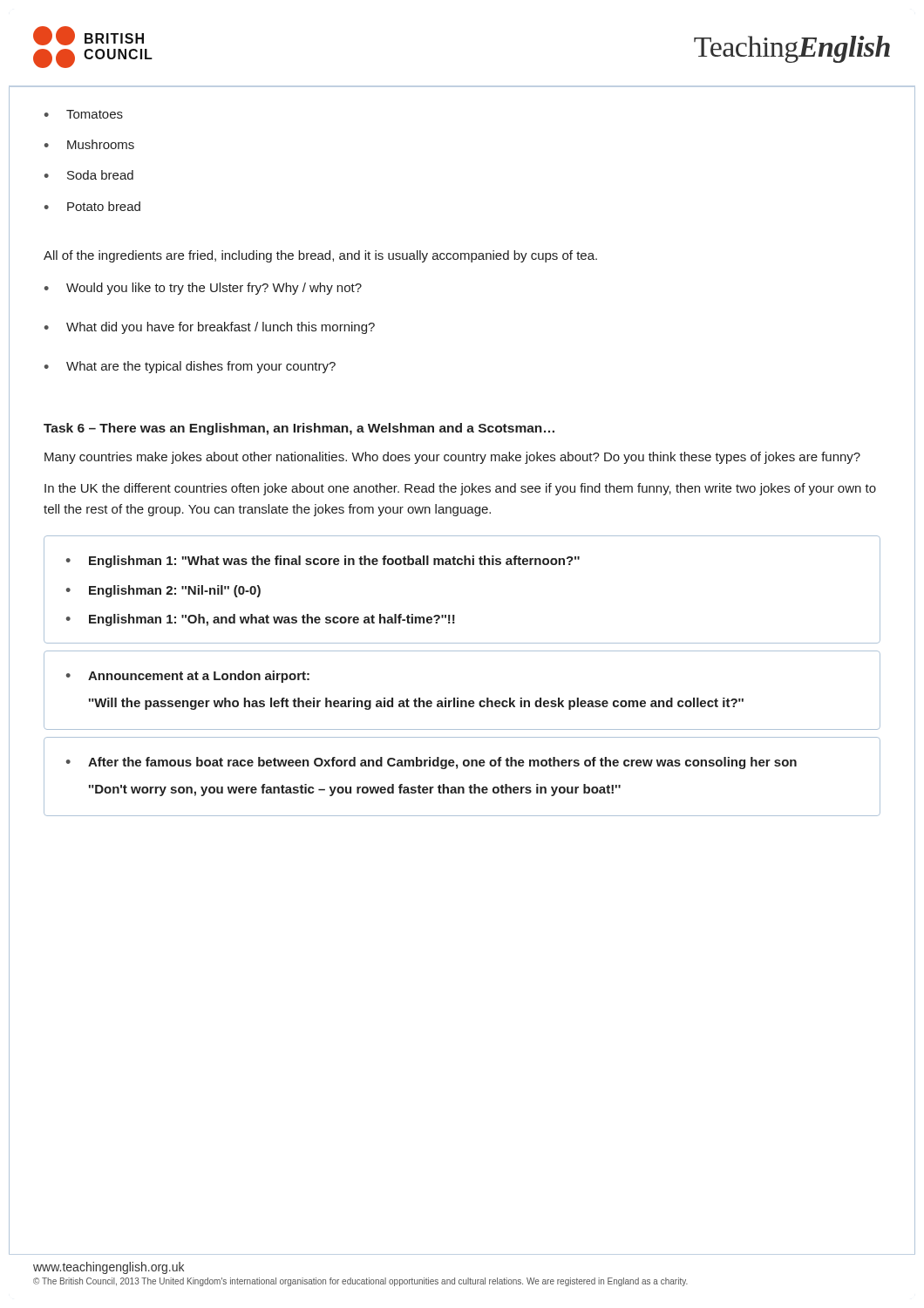Locate the passage starting "• Englishman 1: ''Oh, and what was the"

tap(261, 619)
